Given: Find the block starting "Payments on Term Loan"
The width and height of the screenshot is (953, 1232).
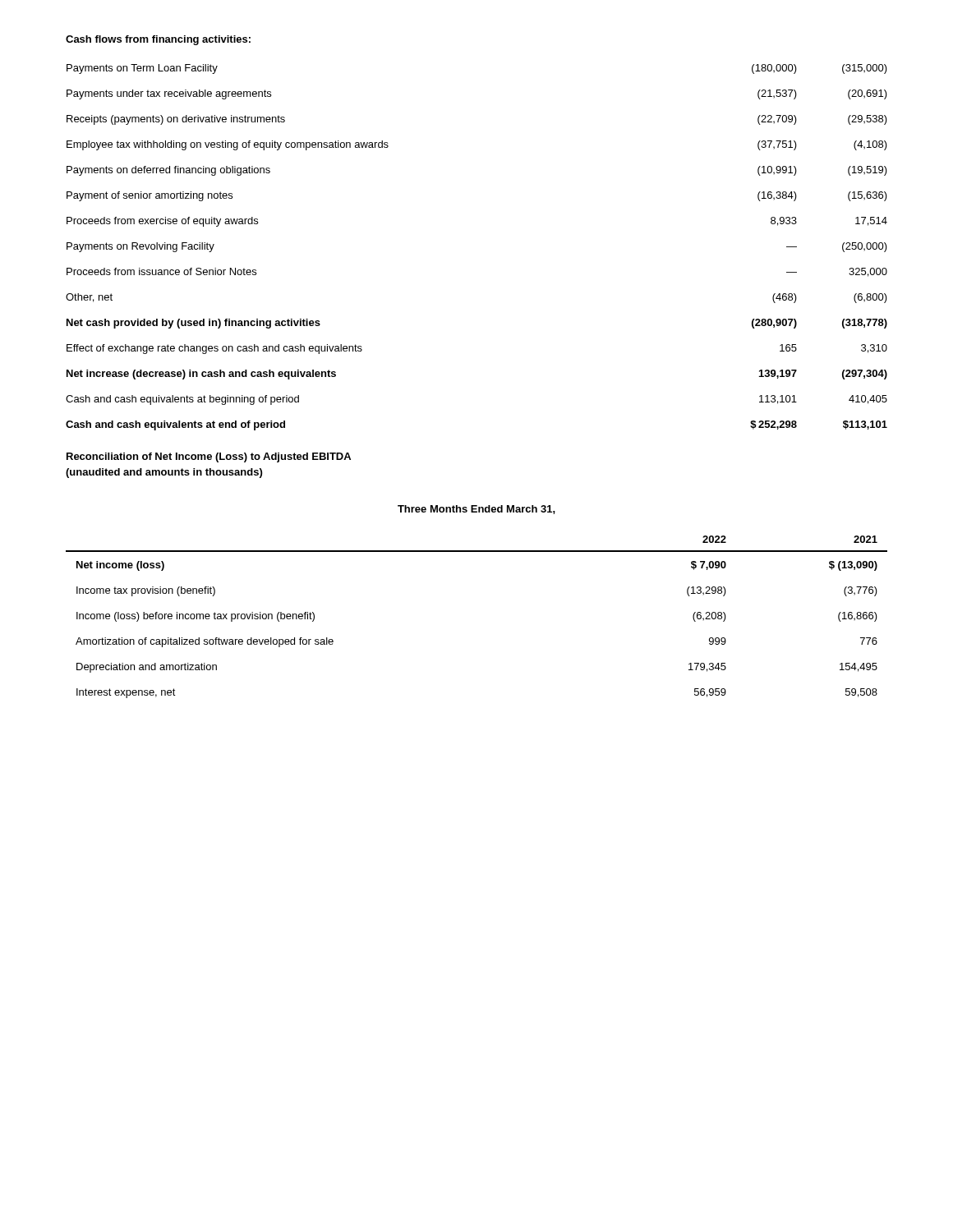Looking at the screenshot, I should point(143,69).
